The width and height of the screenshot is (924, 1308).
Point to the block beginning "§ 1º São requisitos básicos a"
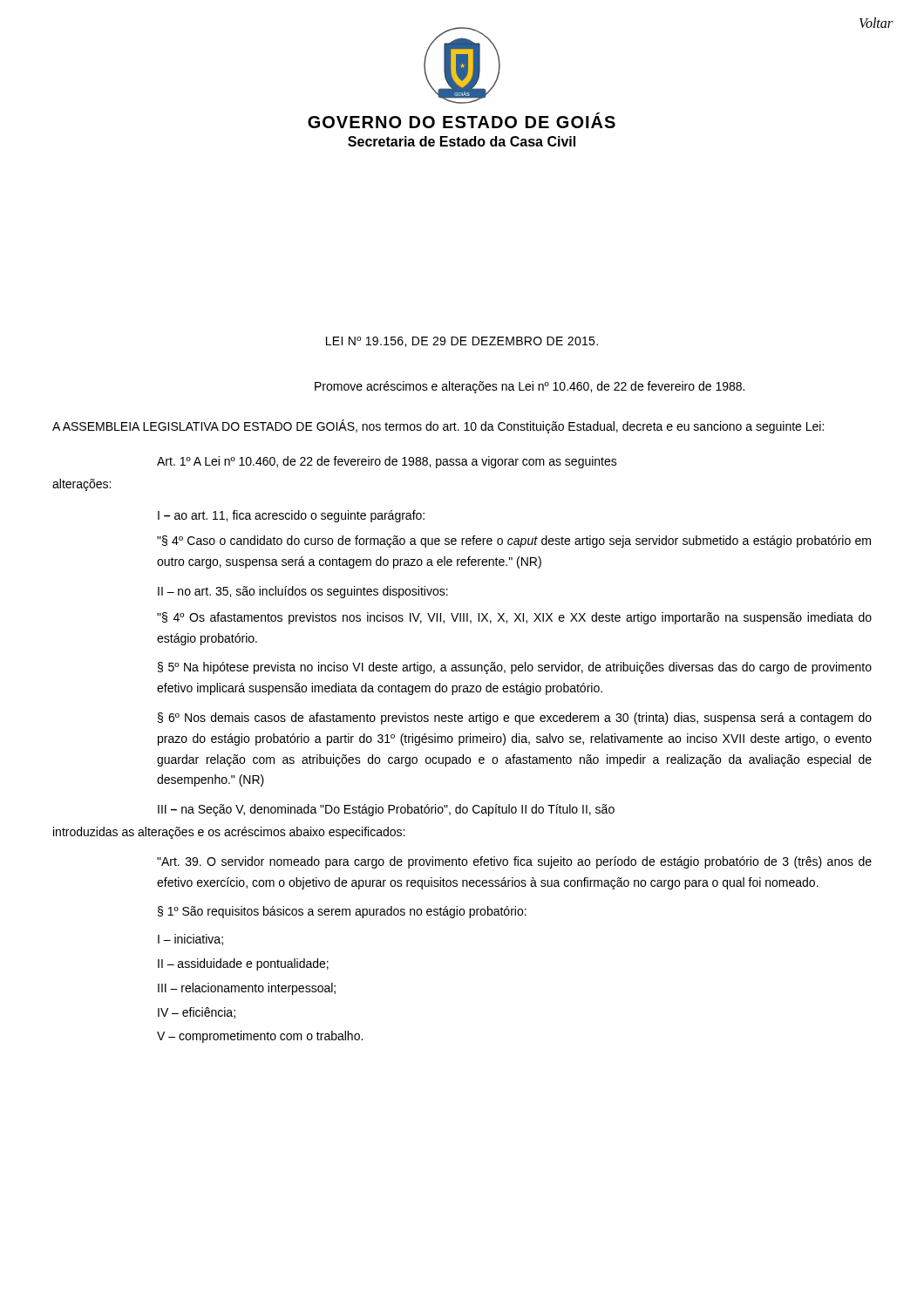coord(342,912)
